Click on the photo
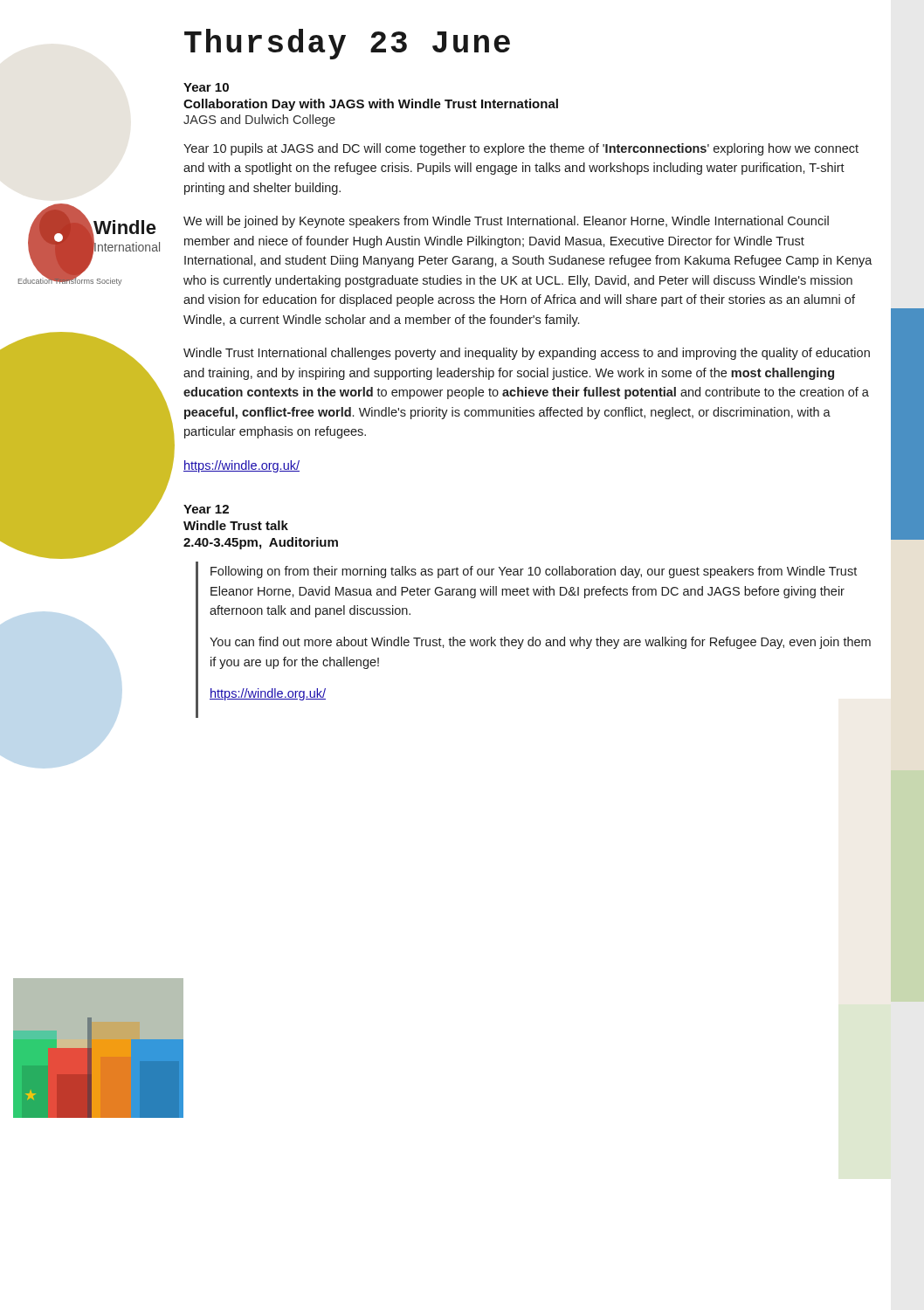 point(98,1048)
